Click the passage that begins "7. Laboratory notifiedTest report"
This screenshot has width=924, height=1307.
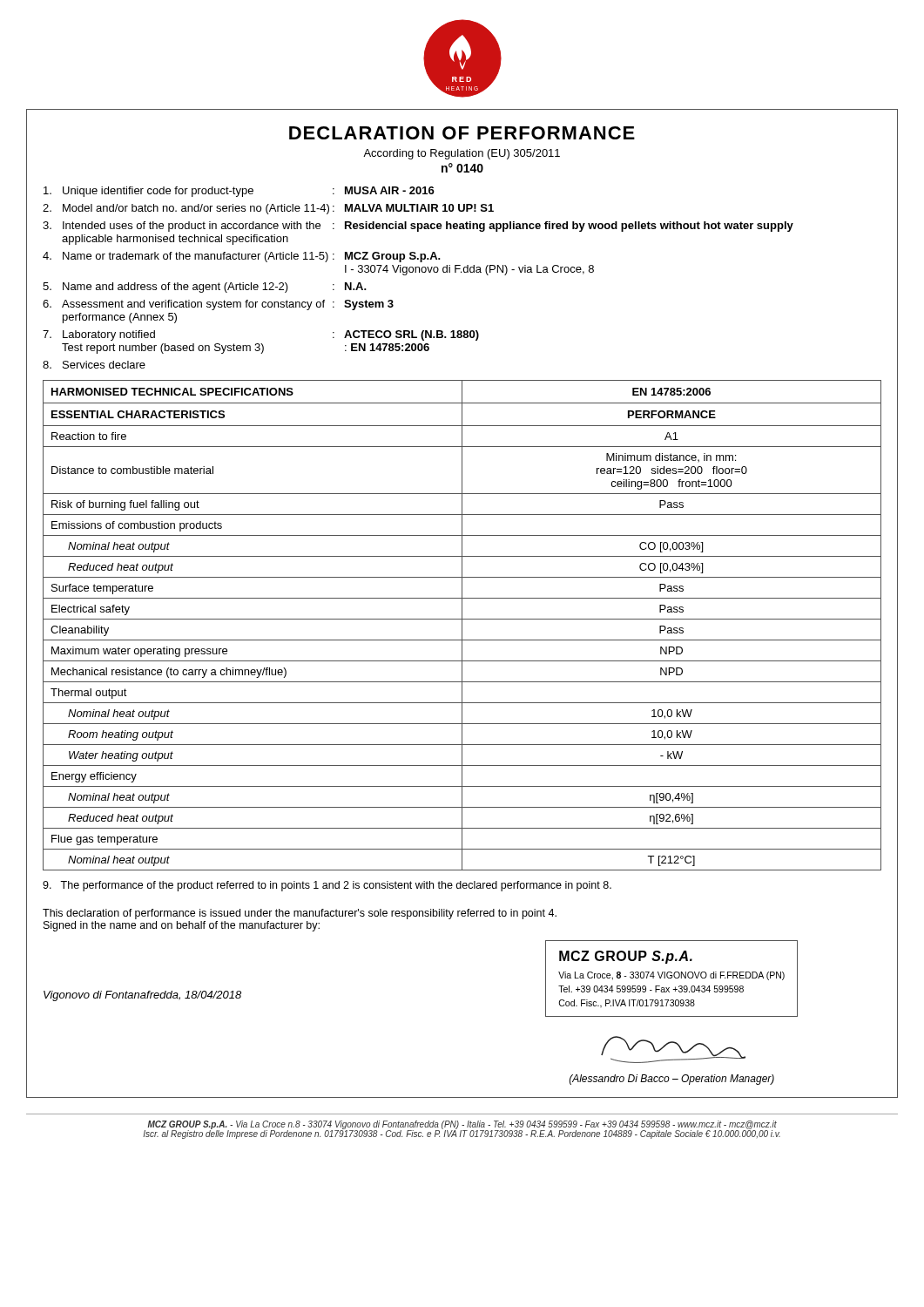coord(462,341)
